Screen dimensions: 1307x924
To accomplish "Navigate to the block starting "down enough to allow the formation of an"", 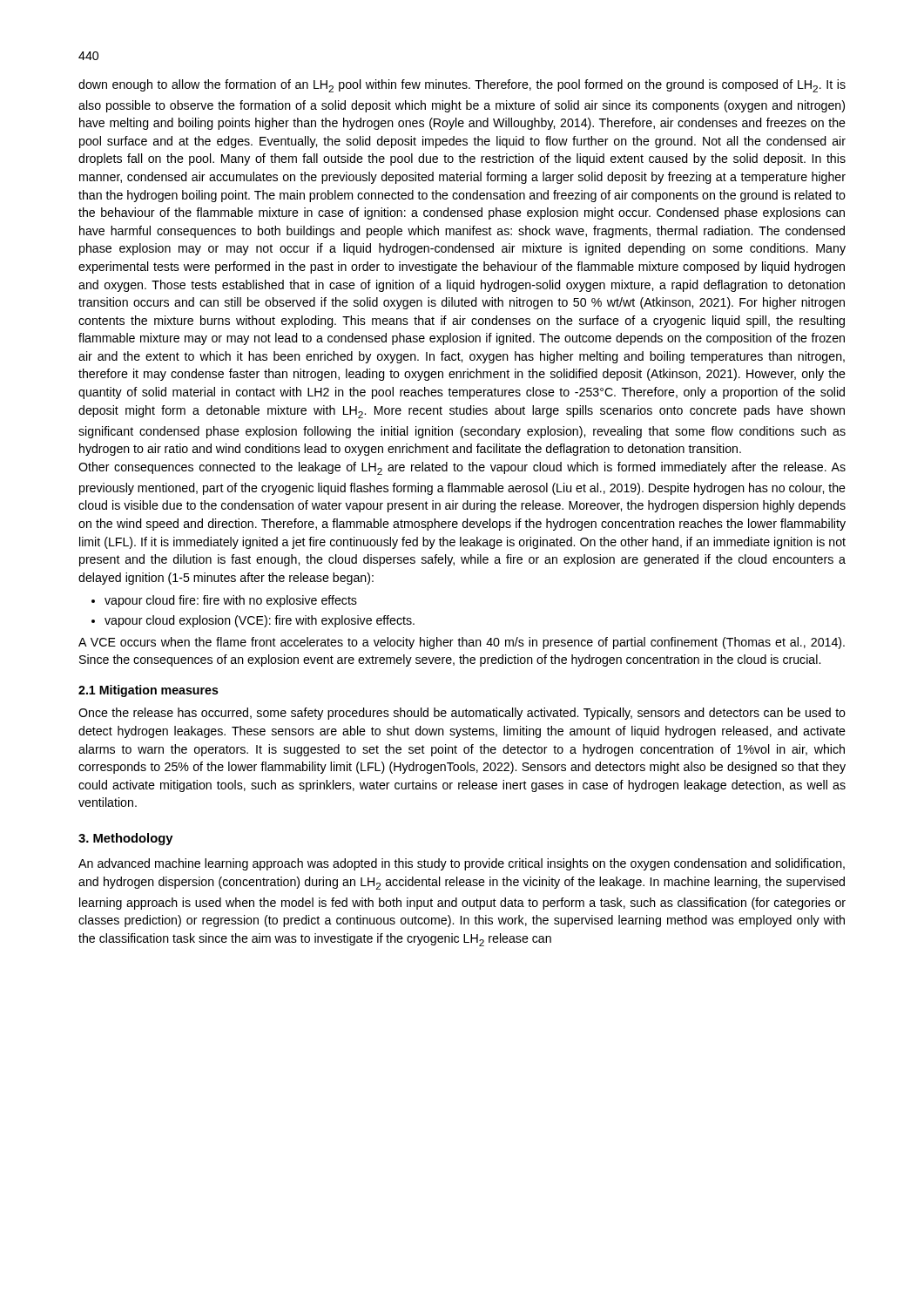I will click(x=462, y=267).
